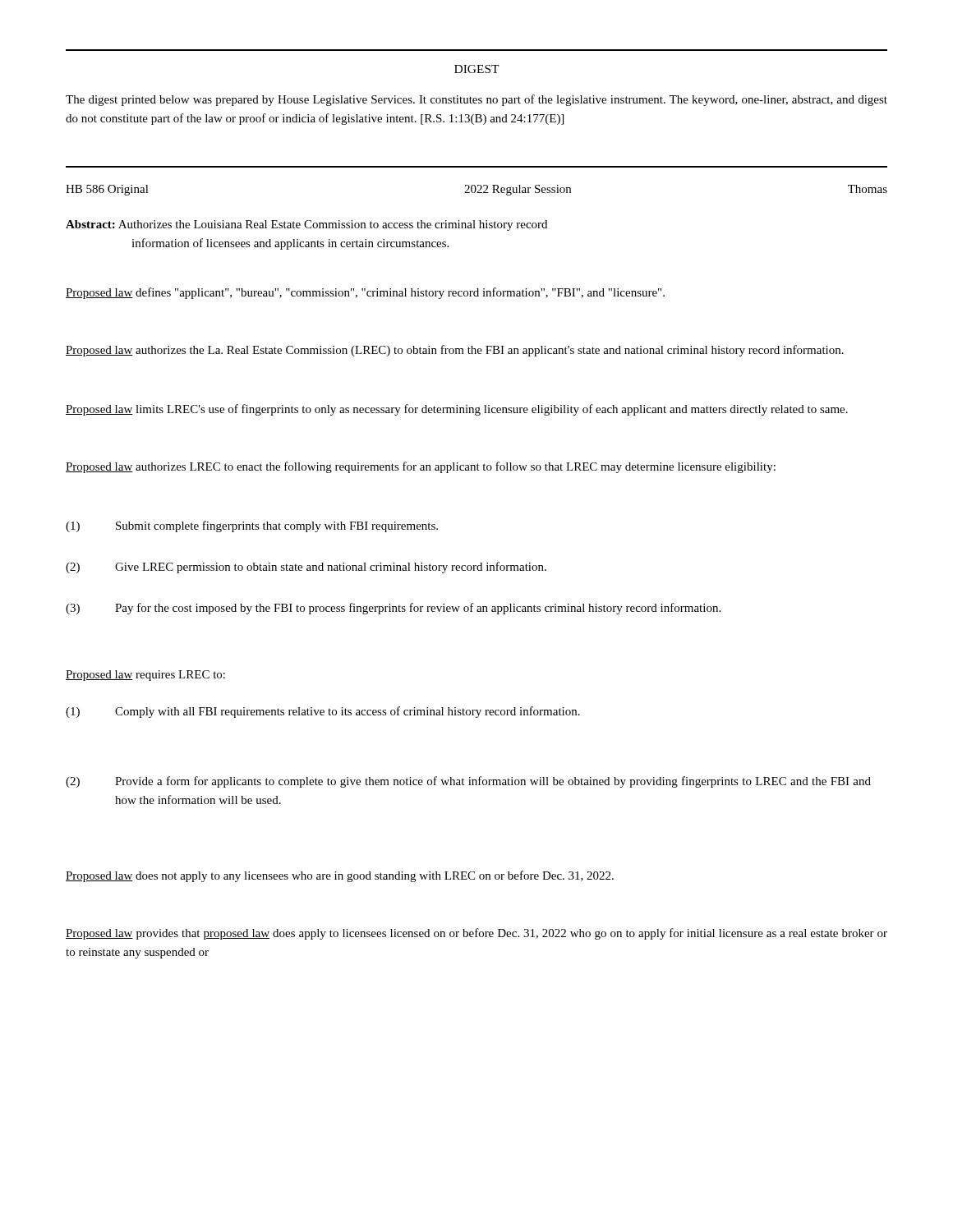Image resolution: width=953 pixels, height=1232 pixels.
Task: Click on the text block that reads "Proposed law defines "applicant", "bureau","
Action: click(x=366, y=292)
